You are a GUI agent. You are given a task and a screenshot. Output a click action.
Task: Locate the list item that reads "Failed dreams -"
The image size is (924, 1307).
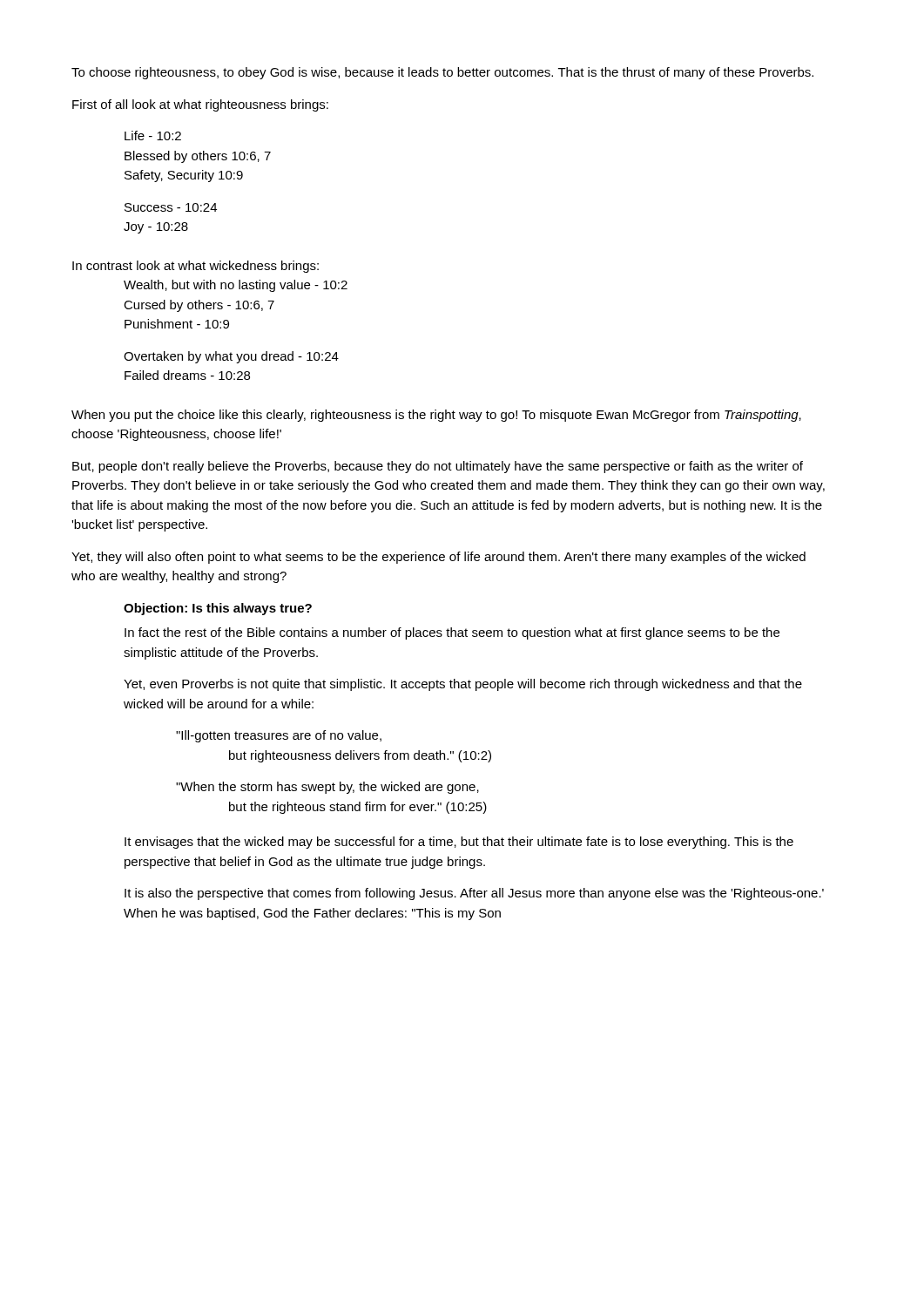pyautogui.click(x=187, y=375)
